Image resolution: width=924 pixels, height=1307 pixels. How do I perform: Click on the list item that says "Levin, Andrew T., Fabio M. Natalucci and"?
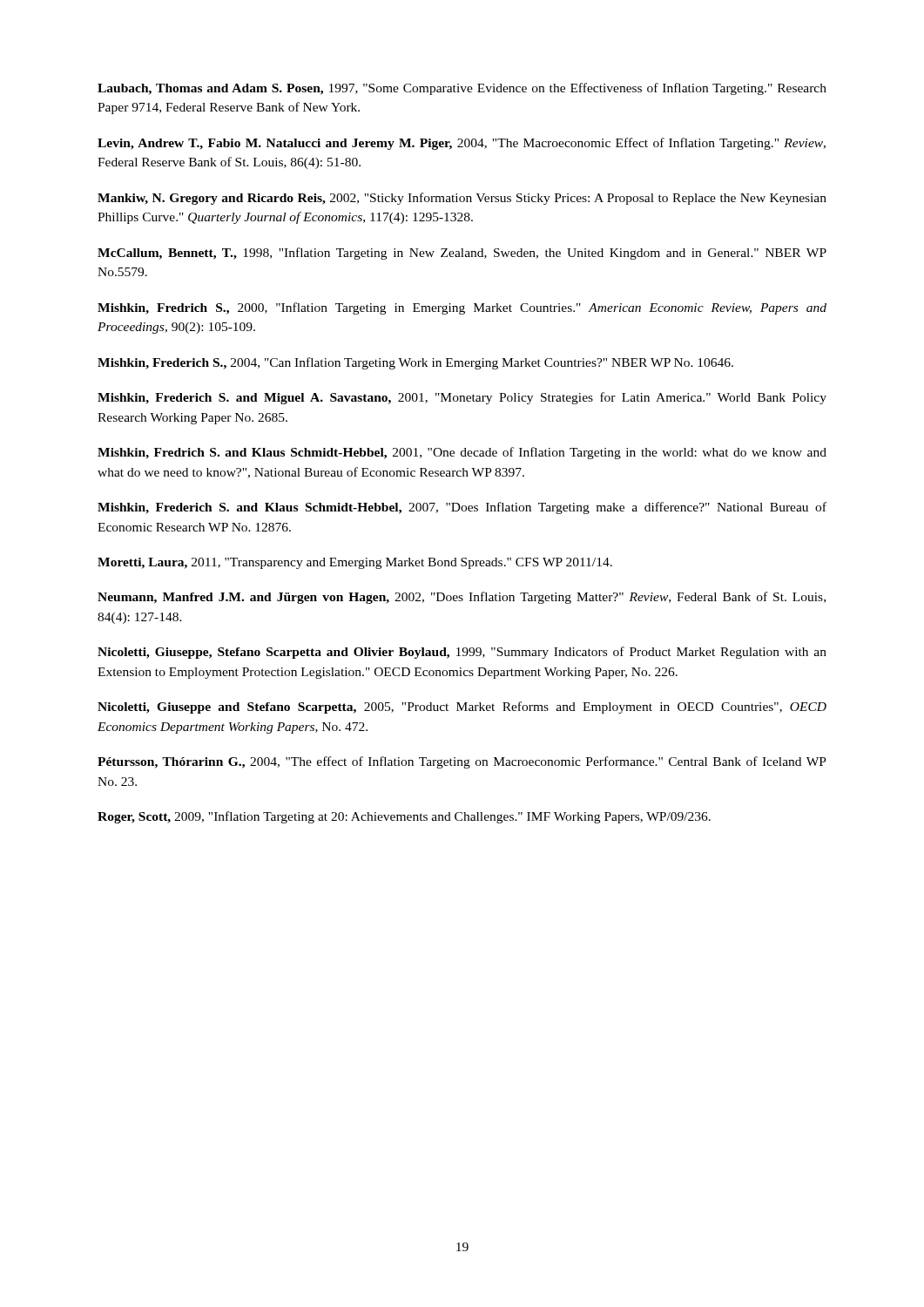462,152
